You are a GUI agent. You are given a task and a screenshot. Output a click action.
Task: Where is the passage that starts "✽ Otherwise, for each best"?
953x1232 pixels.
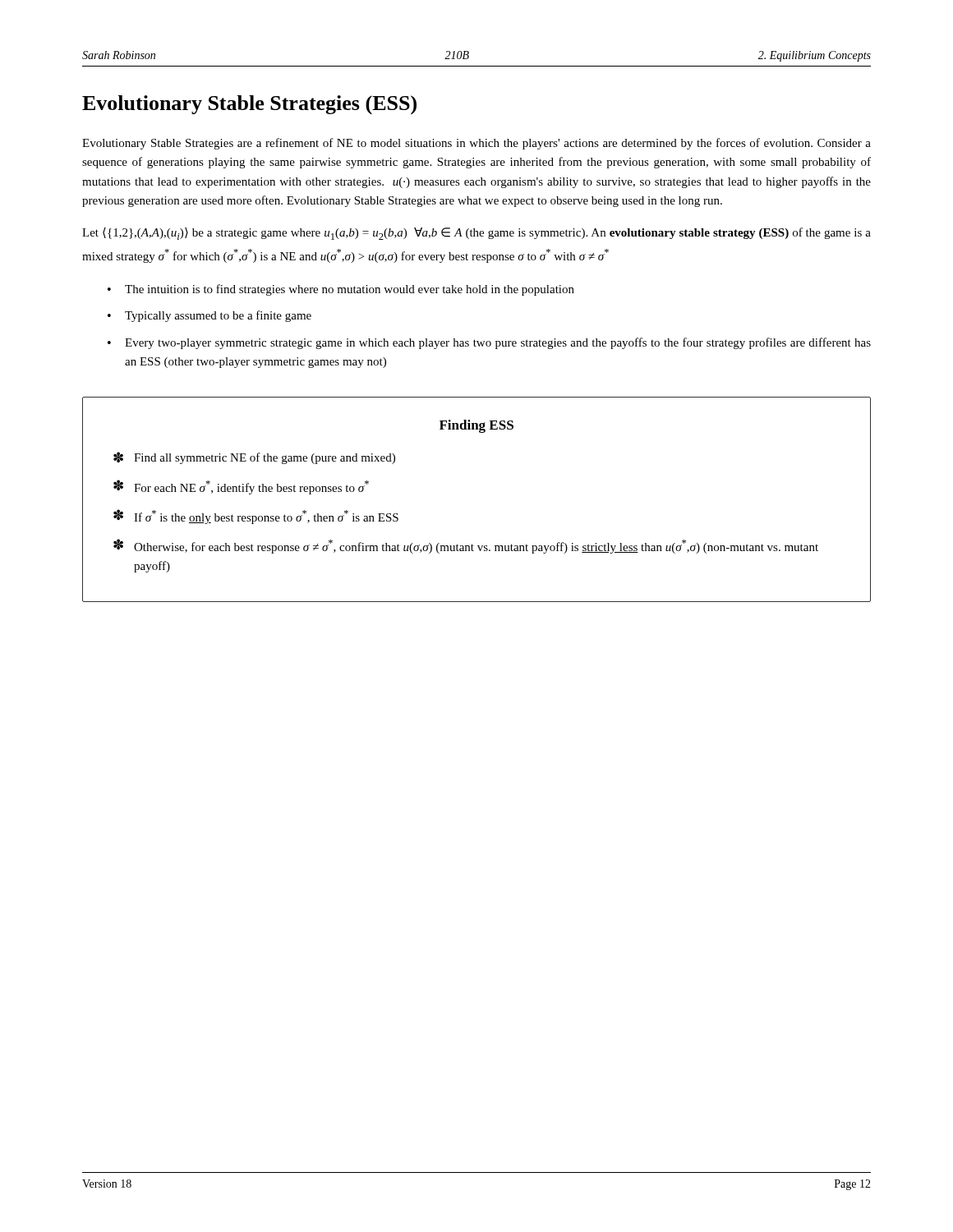[x=476, y=556]
